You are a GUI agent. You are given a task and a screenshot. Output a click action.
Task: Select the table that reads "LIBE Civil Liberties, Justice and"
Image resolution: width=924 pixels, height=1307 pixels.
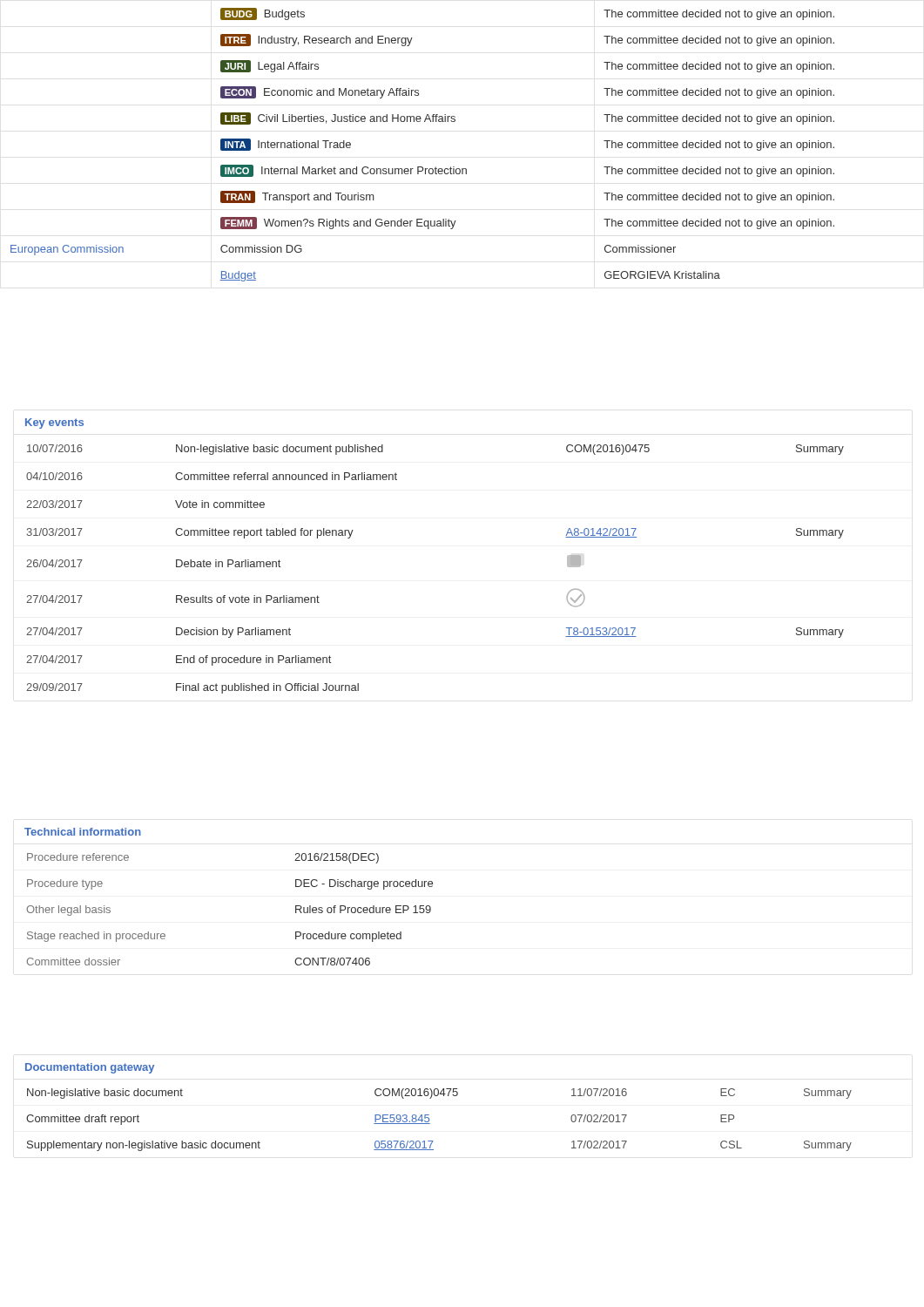pyautogui.click(x=462, y=144)
